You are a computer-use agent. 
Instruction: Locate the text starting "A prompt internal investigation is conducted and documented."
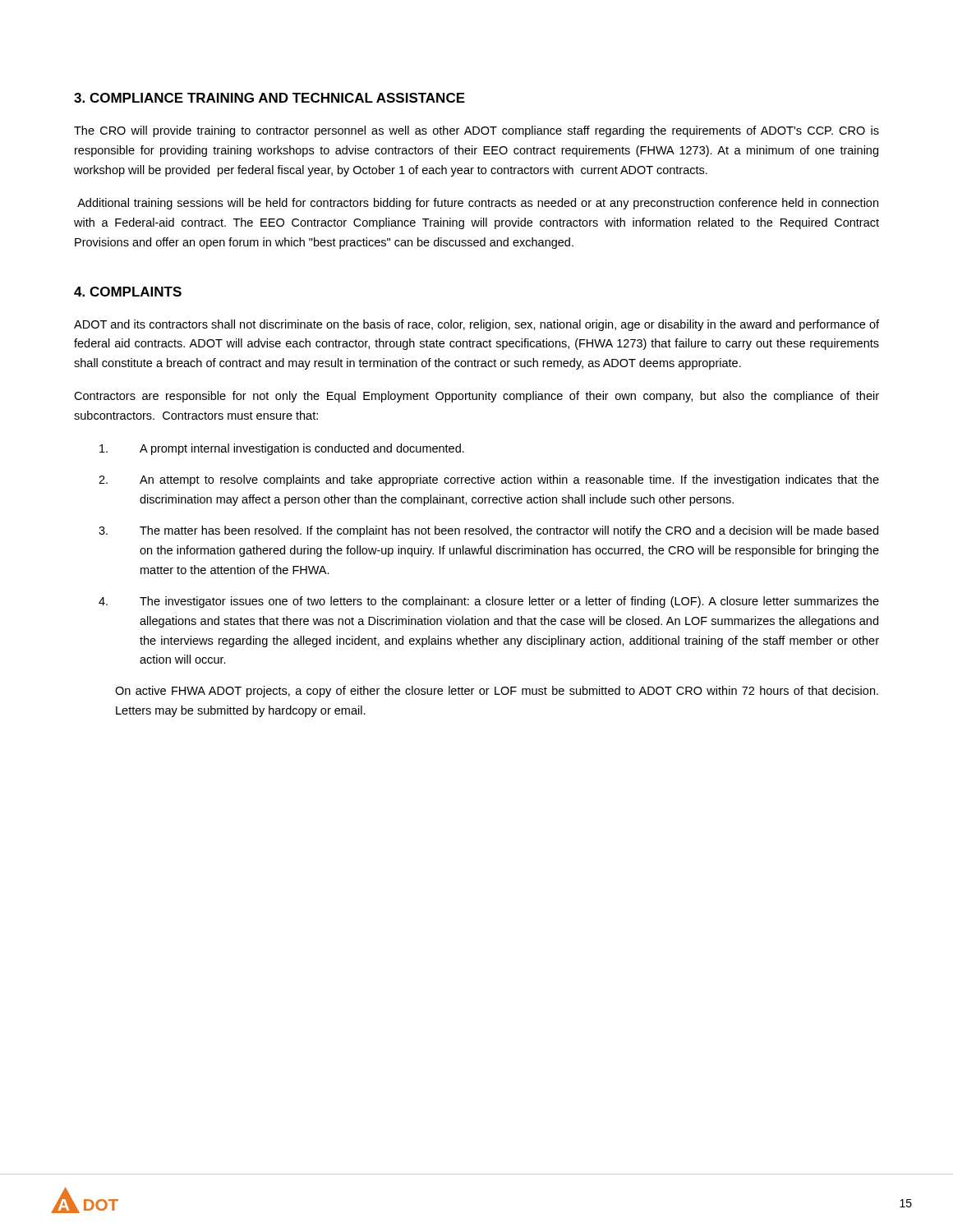pyautogui.click(x=282, y=449)
